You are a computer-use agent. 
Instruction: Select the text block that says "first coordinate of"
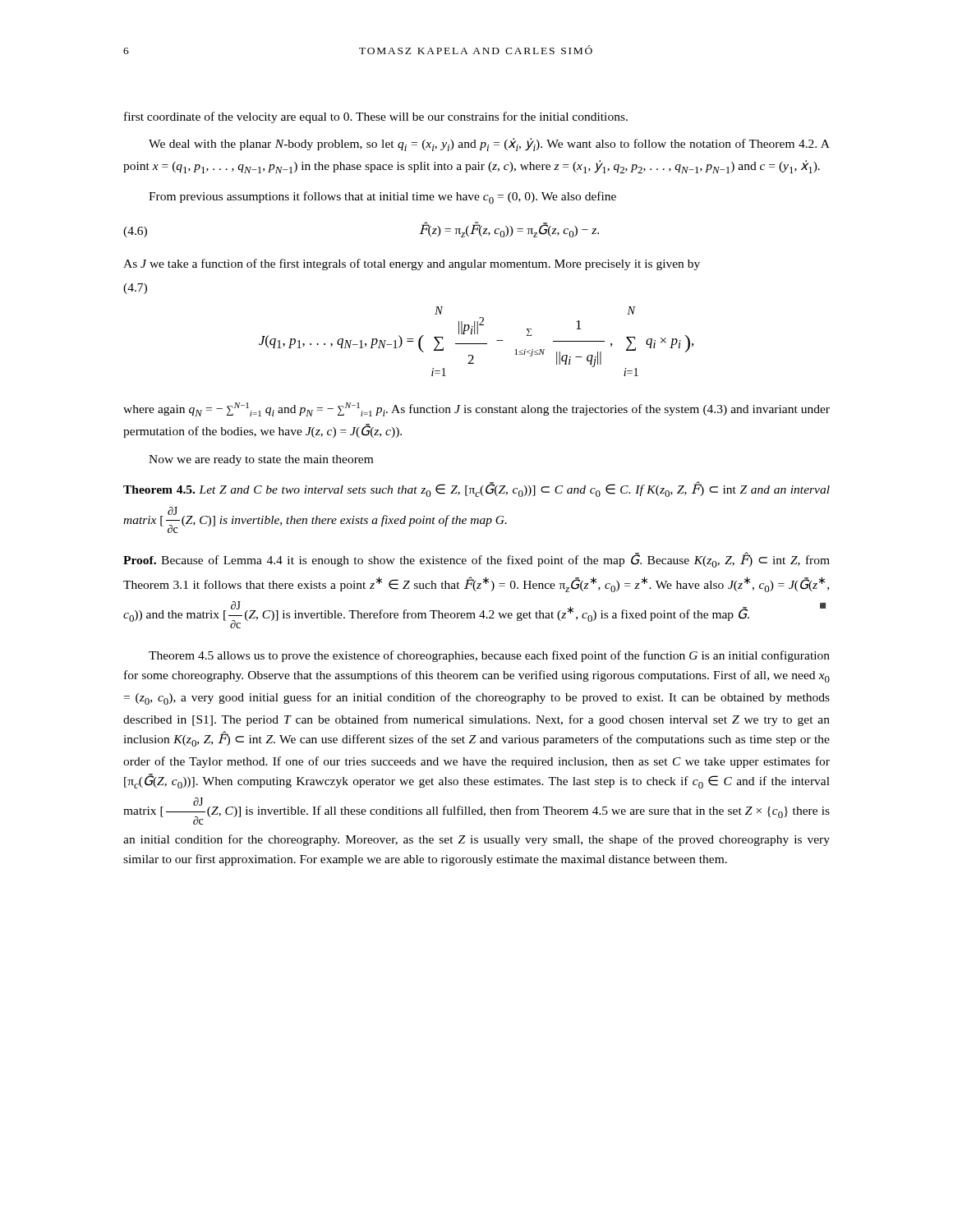[x=476, y=158]
